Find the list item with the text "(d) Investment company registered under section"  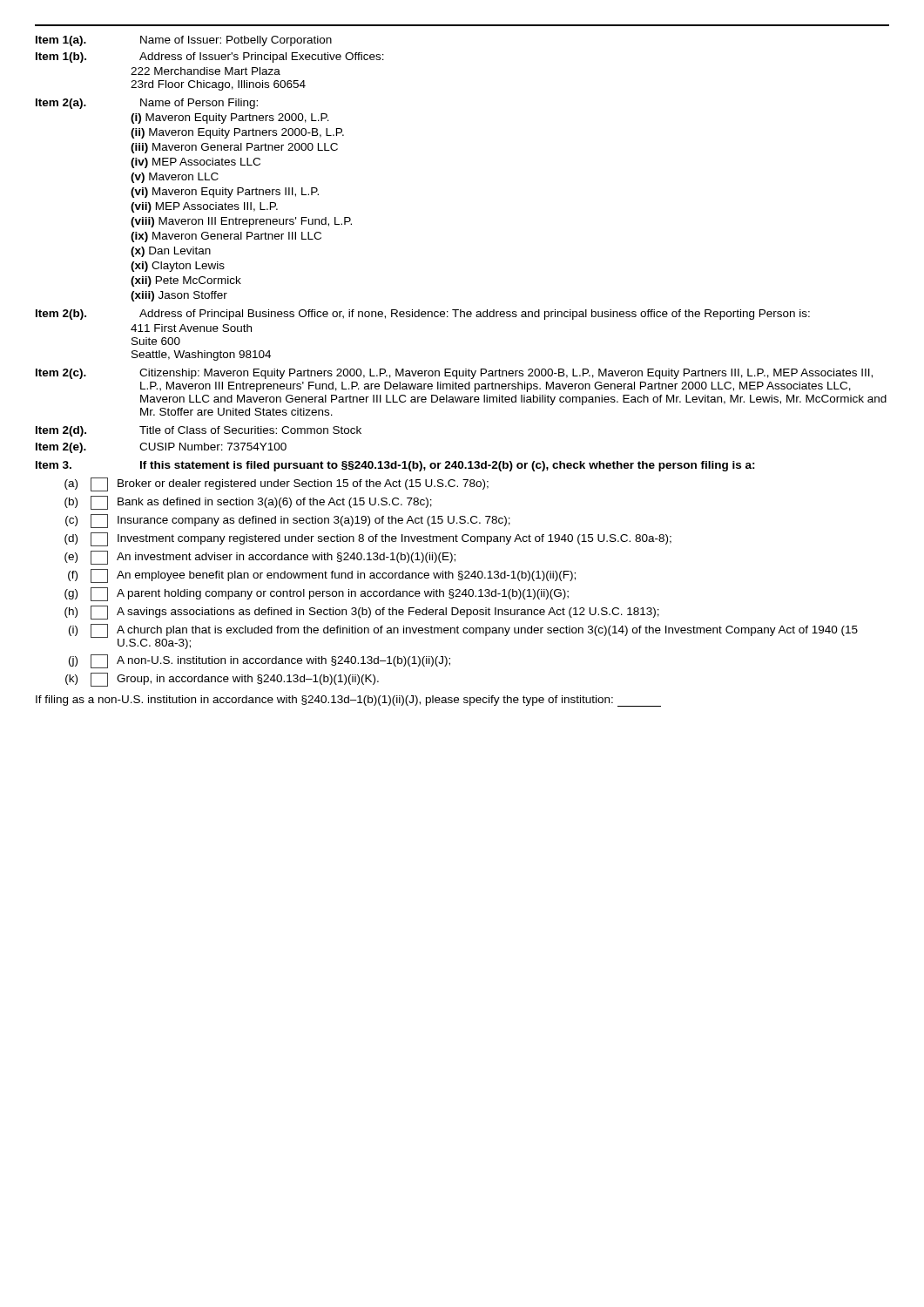462,538
